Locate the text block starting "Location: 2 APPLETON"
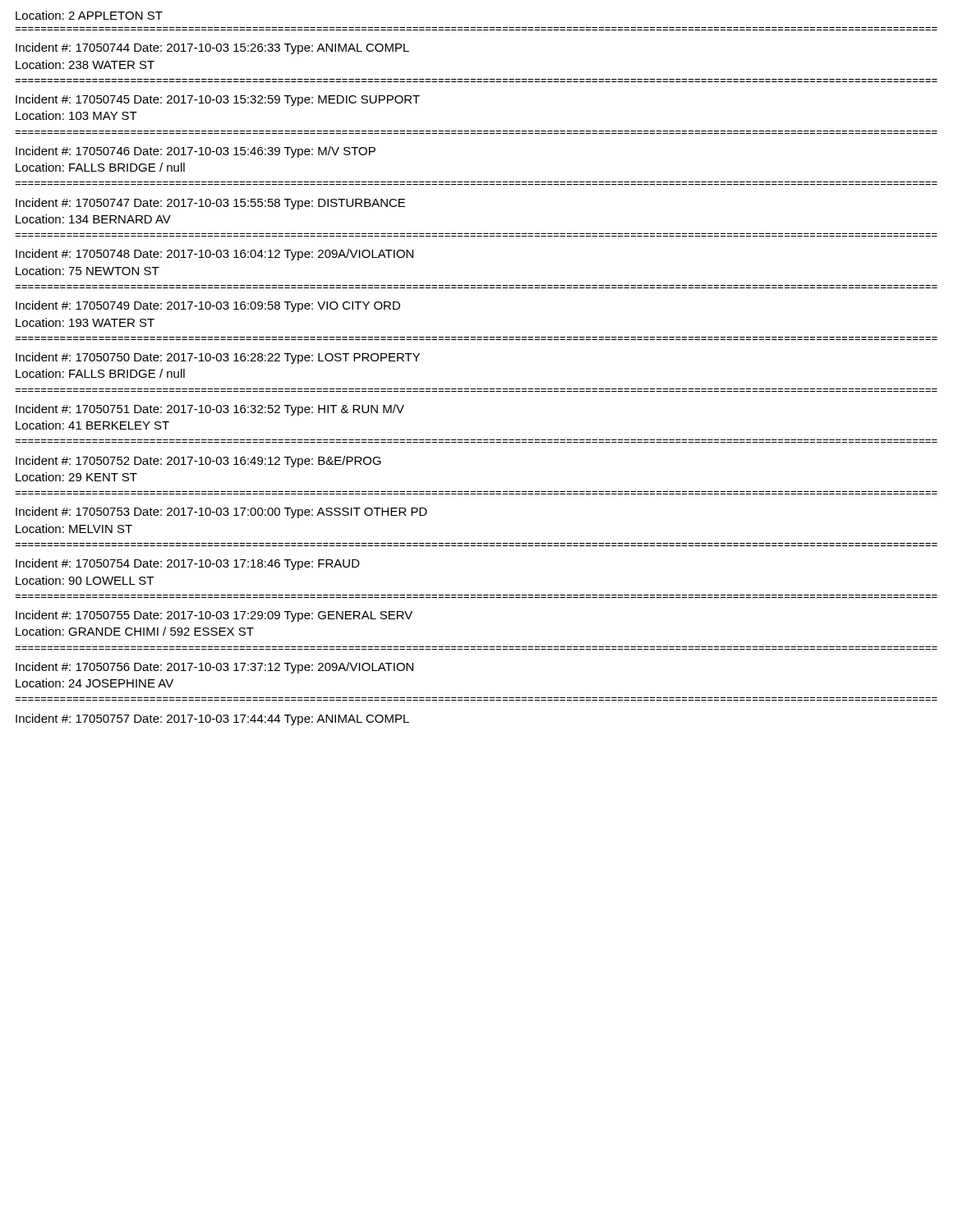This screenshot has height=1232, width=953. coord(89,15)
